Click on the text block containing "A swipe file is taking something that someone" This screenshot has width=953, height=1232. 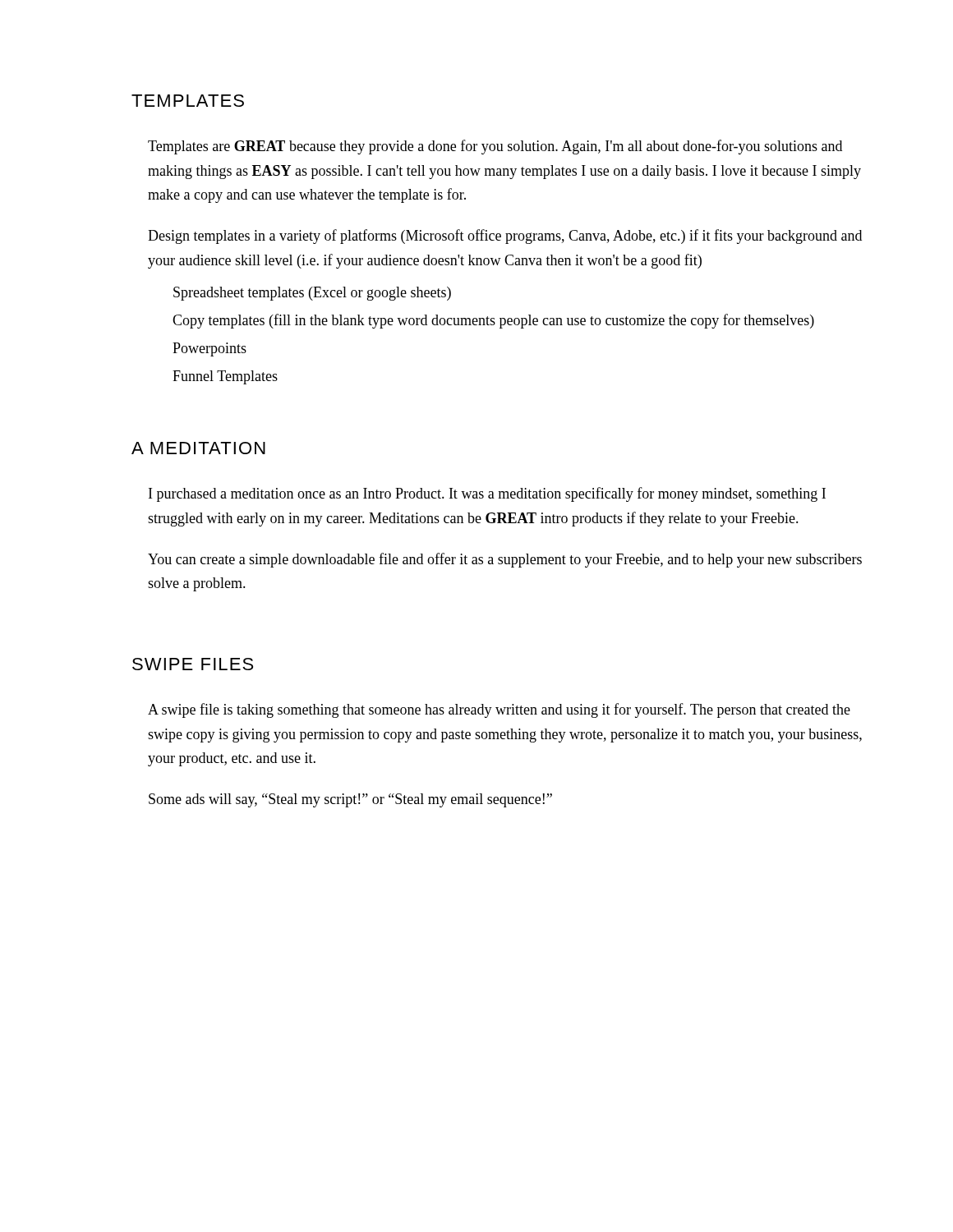tap(509, 735)
